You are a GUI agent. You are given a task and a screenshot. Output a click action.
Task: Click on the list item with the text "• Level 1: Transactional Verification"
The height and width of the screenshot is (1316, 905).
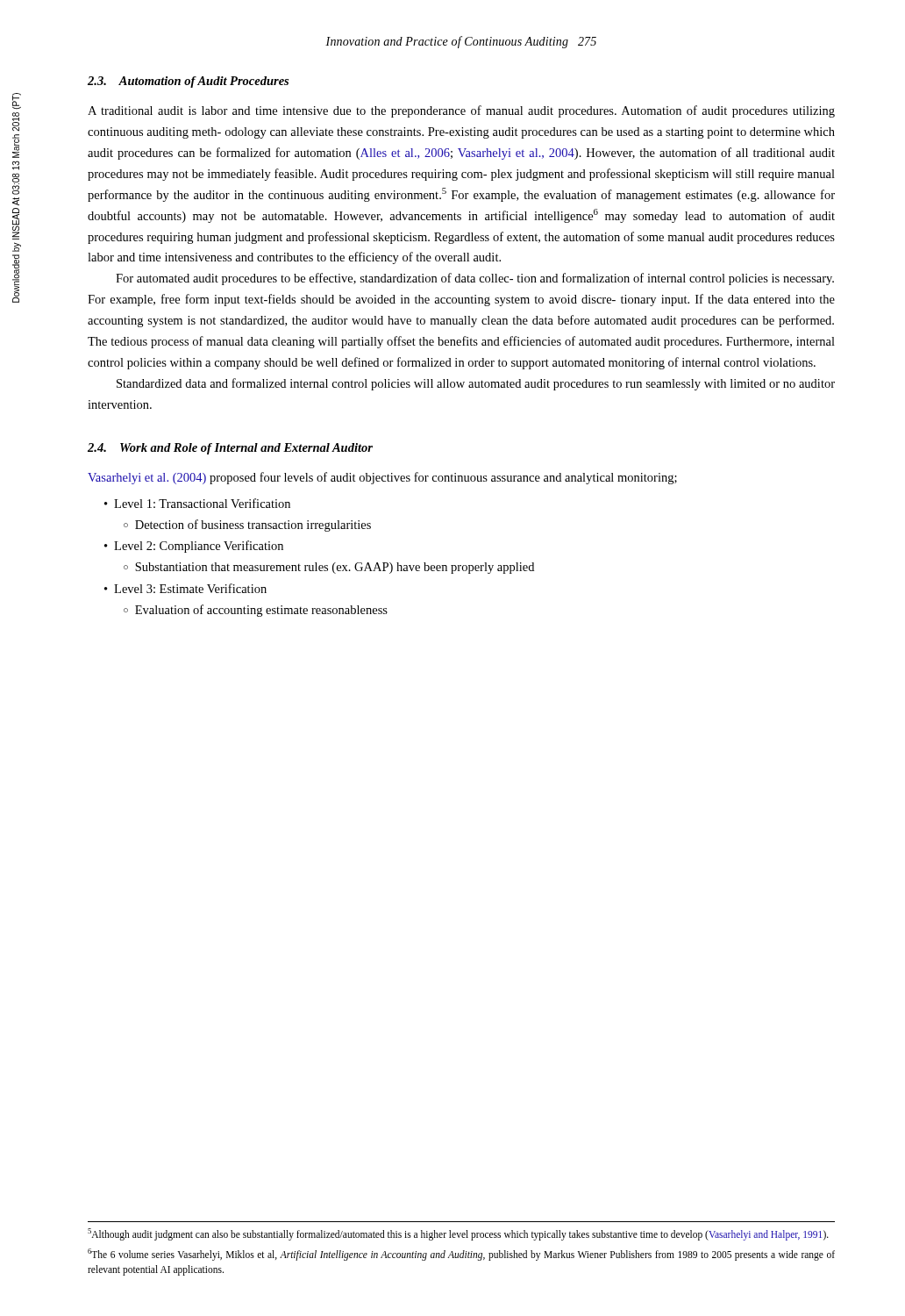click(x=197, y=504)
